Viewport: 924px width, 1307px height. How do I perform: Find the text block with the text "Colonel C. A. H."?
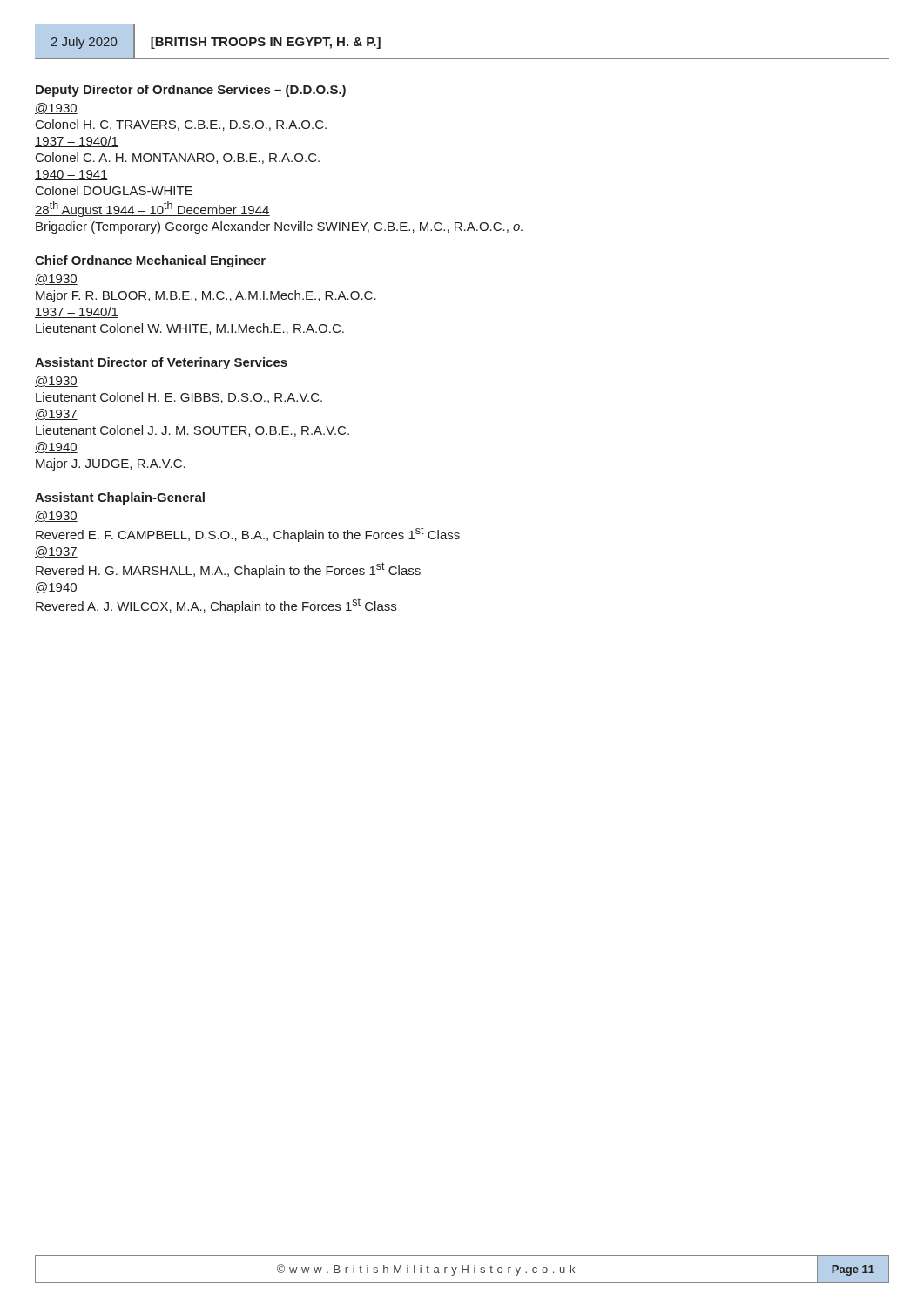point(178,157)
